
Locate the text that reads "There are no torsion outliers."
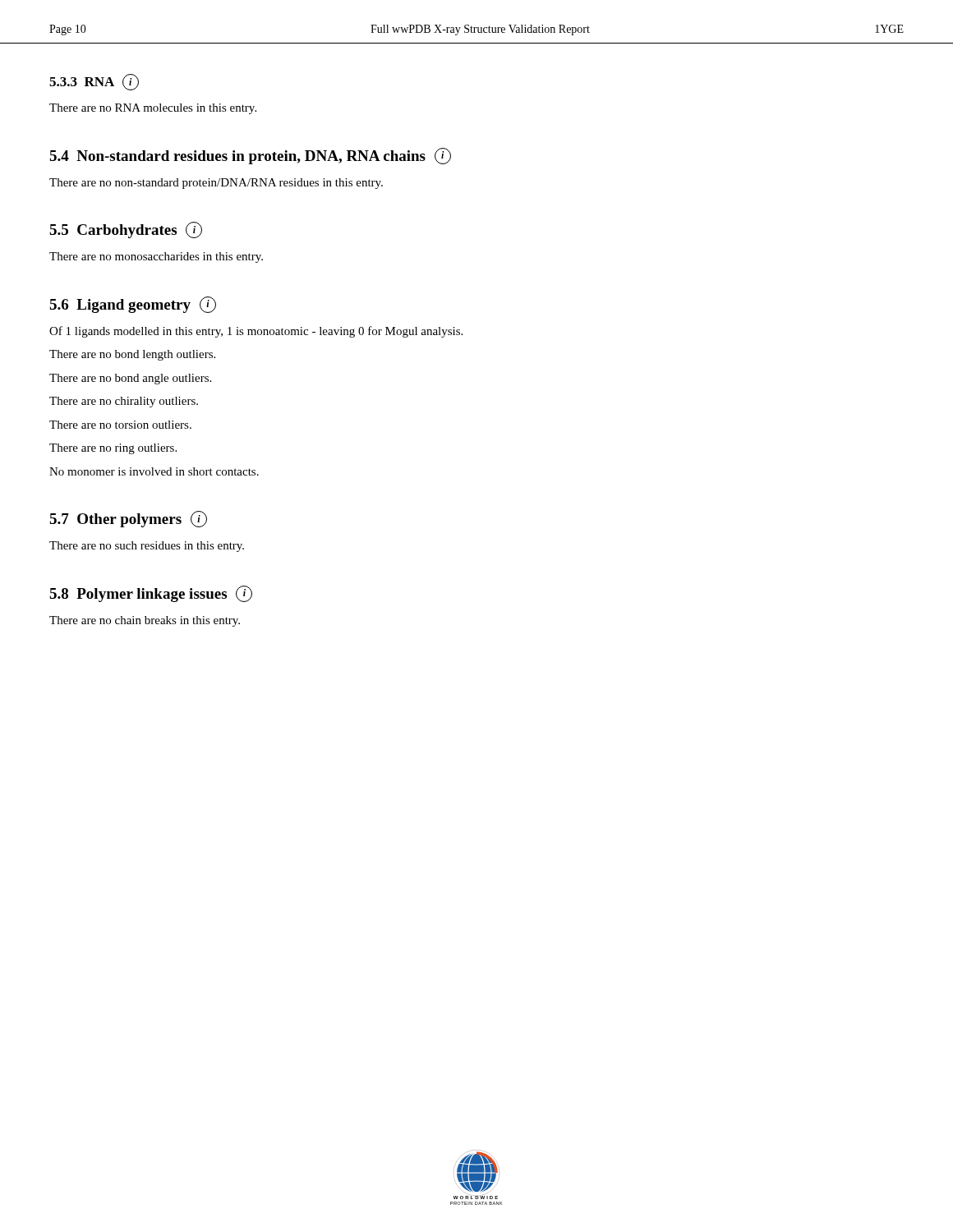pos(121,424)
